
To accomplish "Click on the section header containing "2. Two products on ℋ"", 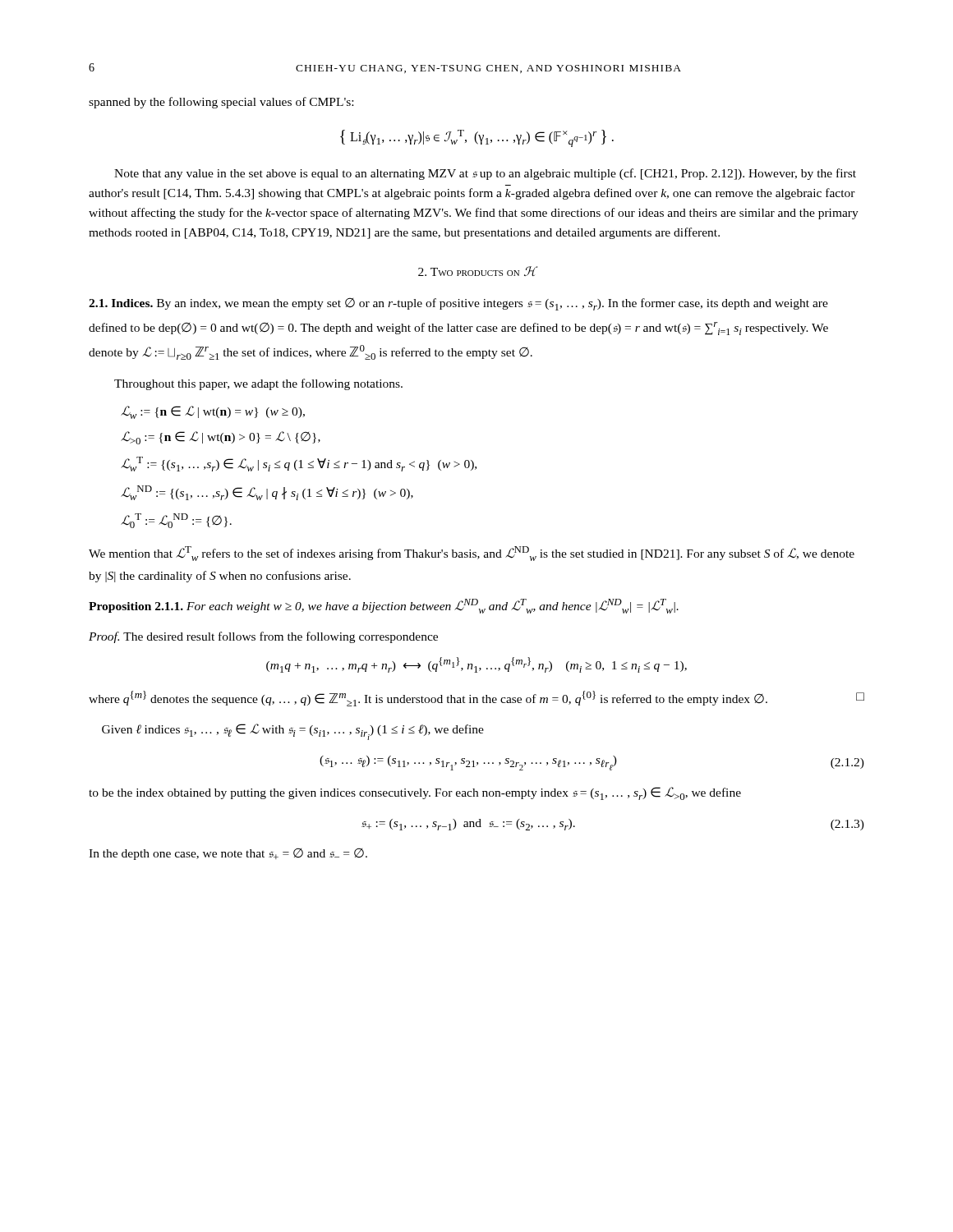I will click(x=476, y=271).
